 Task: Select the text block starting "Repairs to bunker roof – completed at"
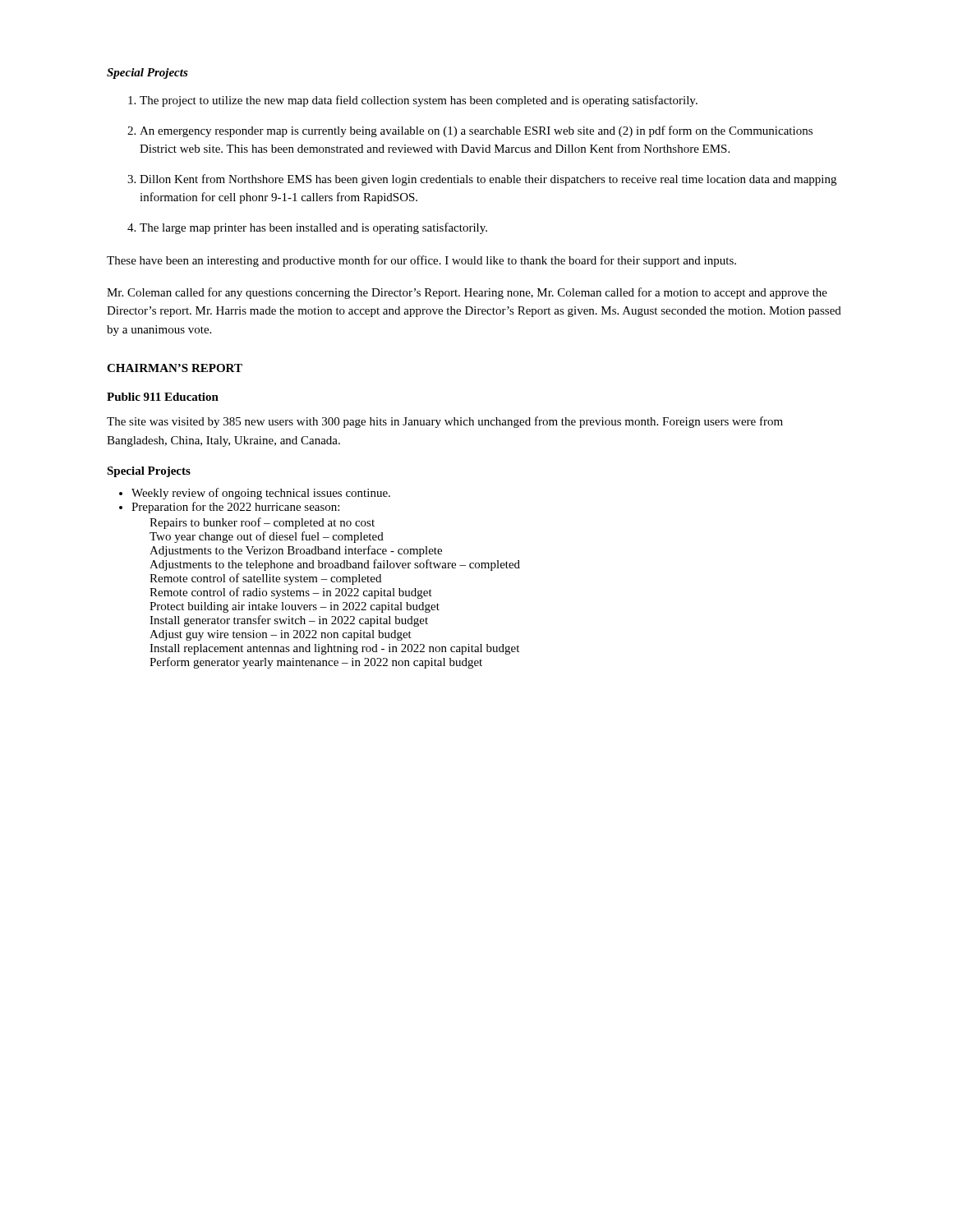click(x=262, y=523)
